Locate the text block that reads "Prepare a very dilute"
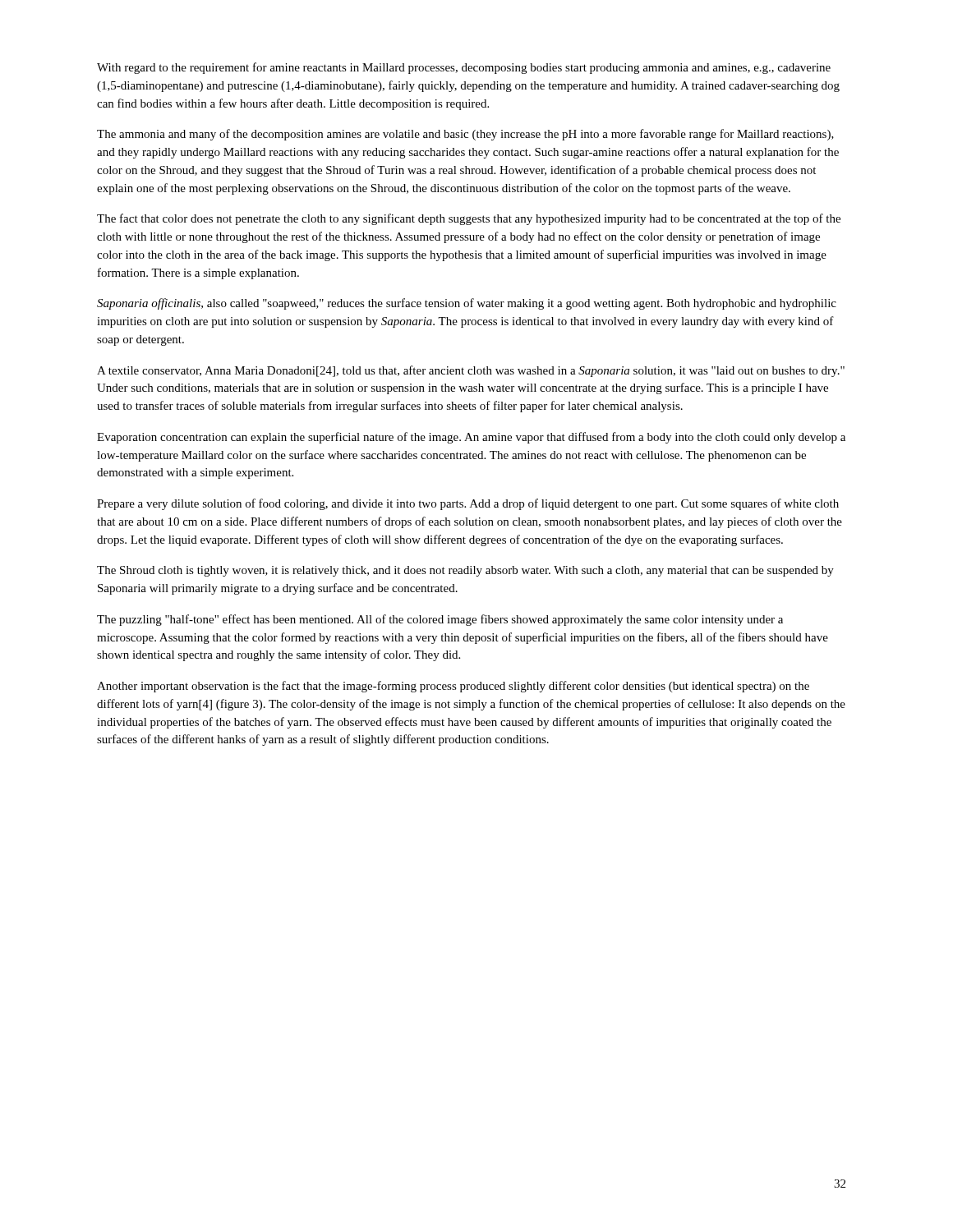Screen dimensions: 1232x953 pos(469,521)
